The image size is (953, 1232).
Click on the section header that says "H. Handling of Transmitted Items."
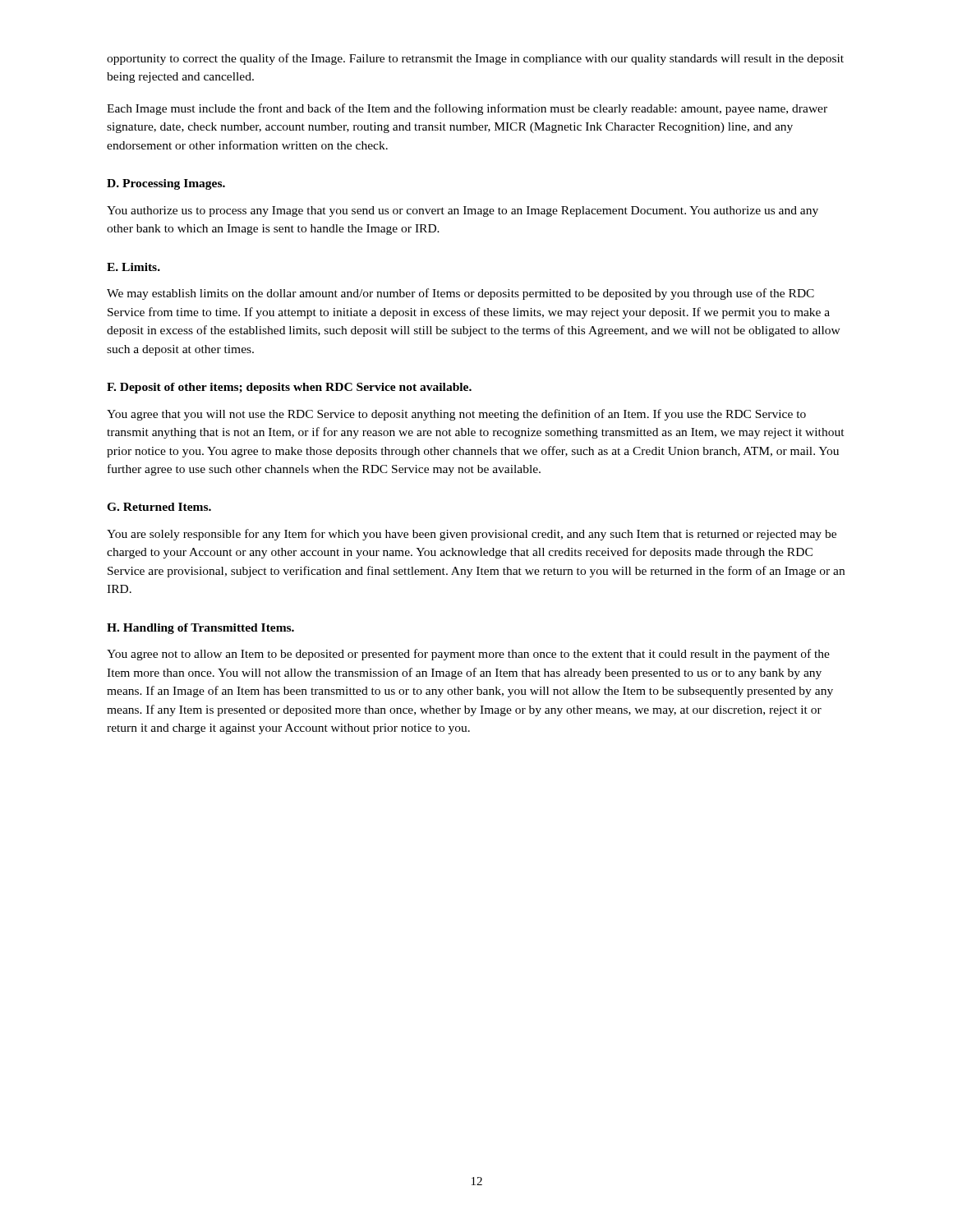pyautogui.click(x=201, y=627)
